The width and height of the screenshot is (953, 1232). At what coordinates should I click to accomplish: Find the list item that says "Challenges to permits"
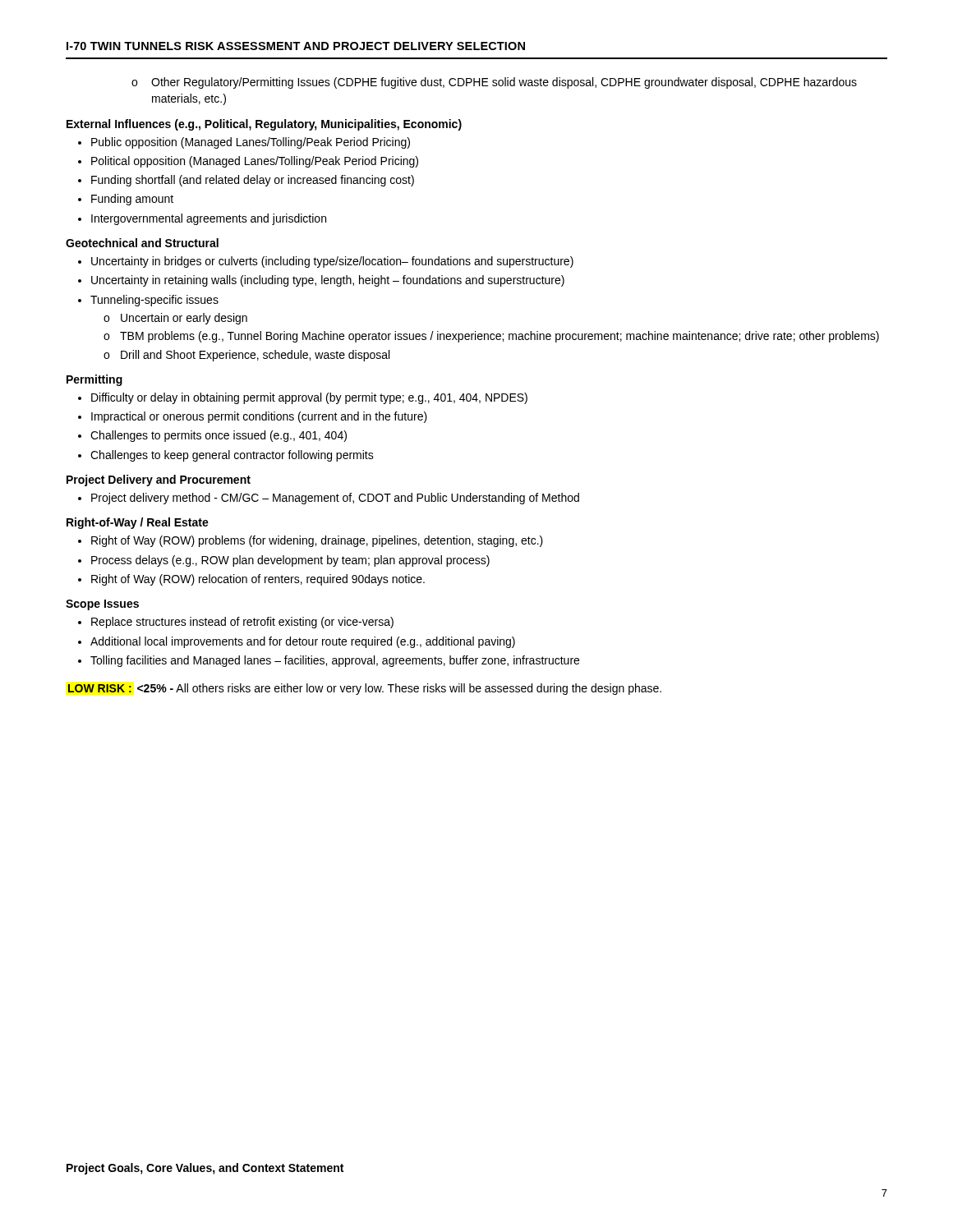click(x=219, y=436)
